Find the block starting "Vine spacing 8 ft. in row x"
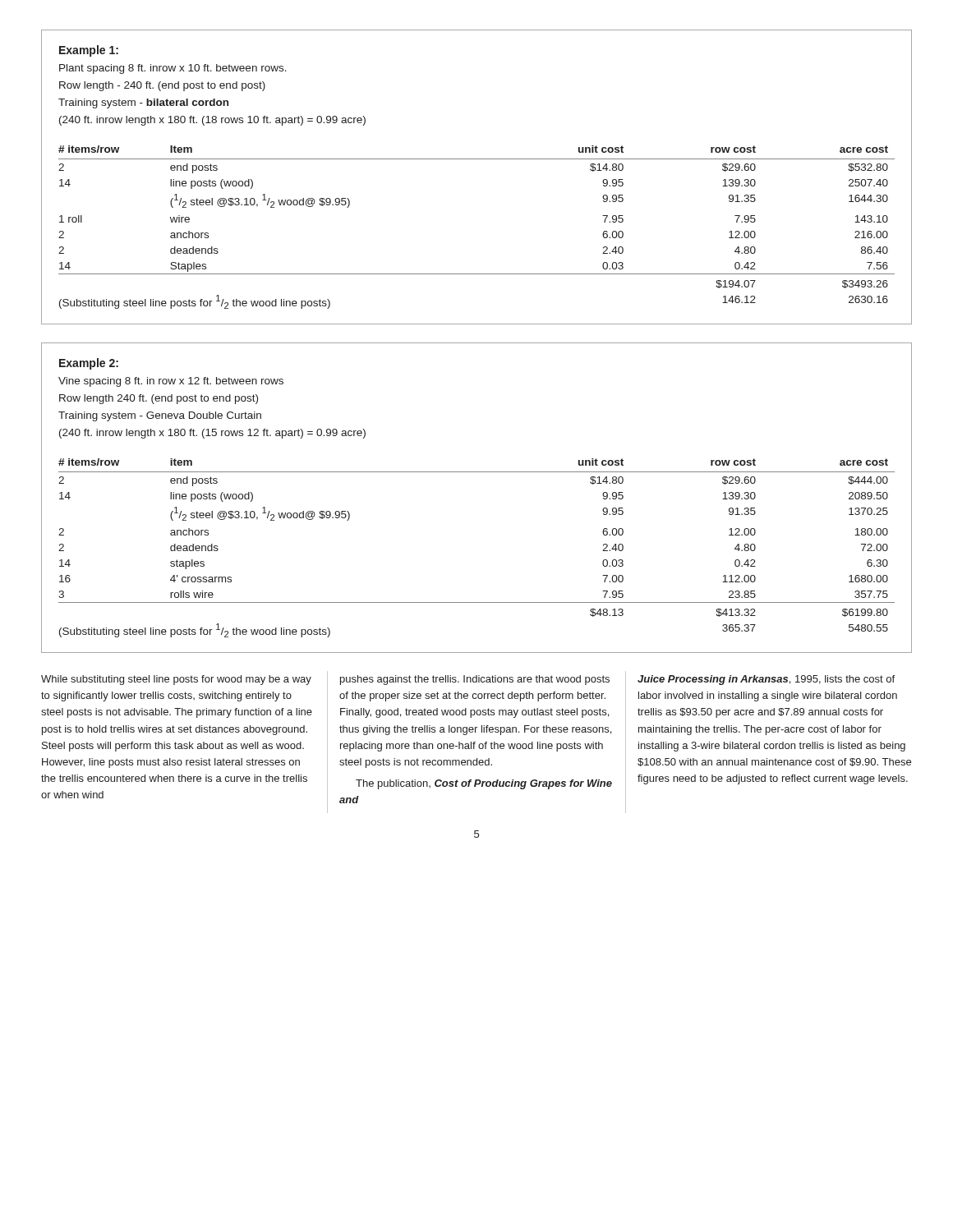 (x=212, y=406)
